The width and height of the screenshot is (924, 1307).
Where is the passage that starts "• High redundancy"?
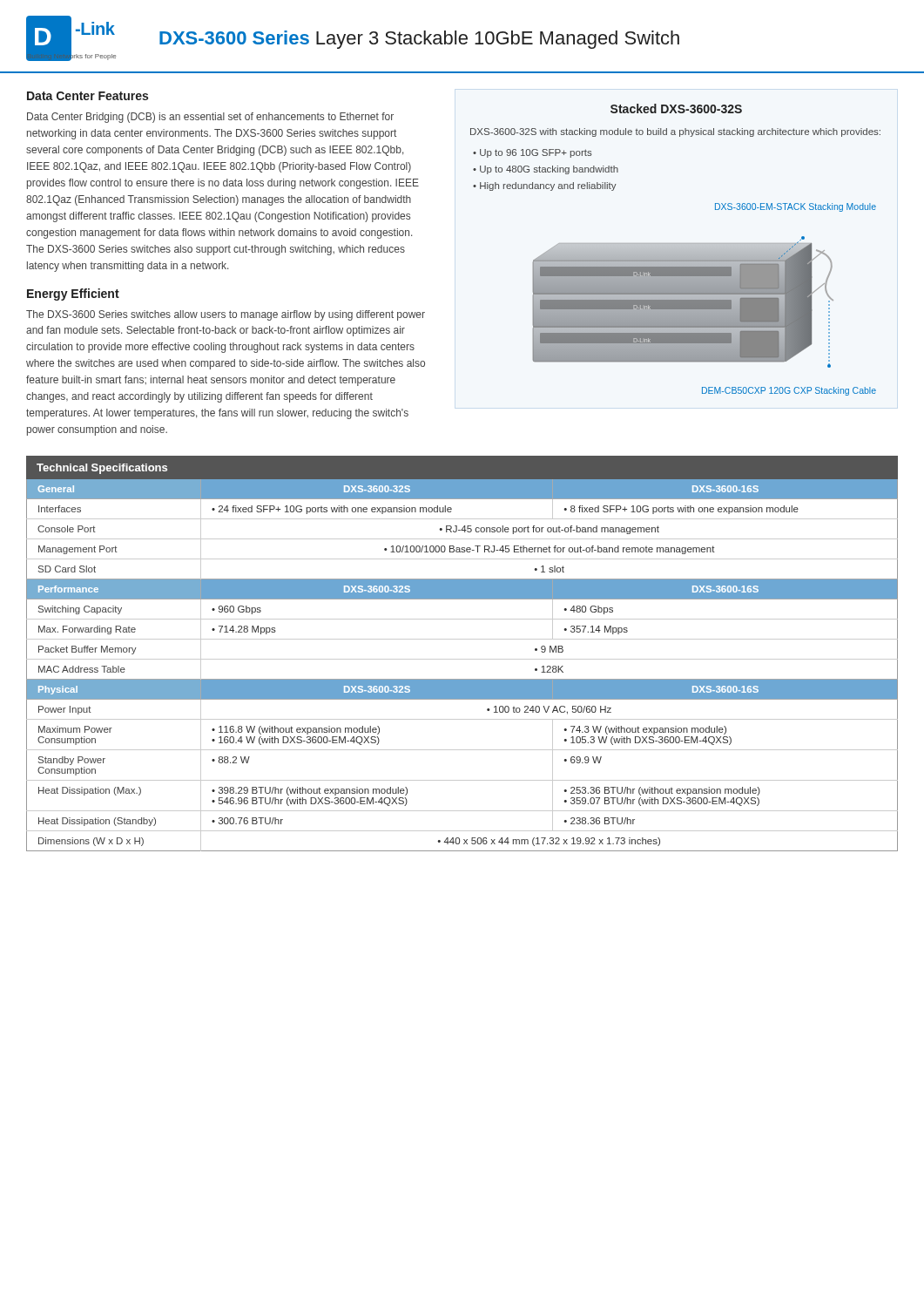[x=545, y=185]
